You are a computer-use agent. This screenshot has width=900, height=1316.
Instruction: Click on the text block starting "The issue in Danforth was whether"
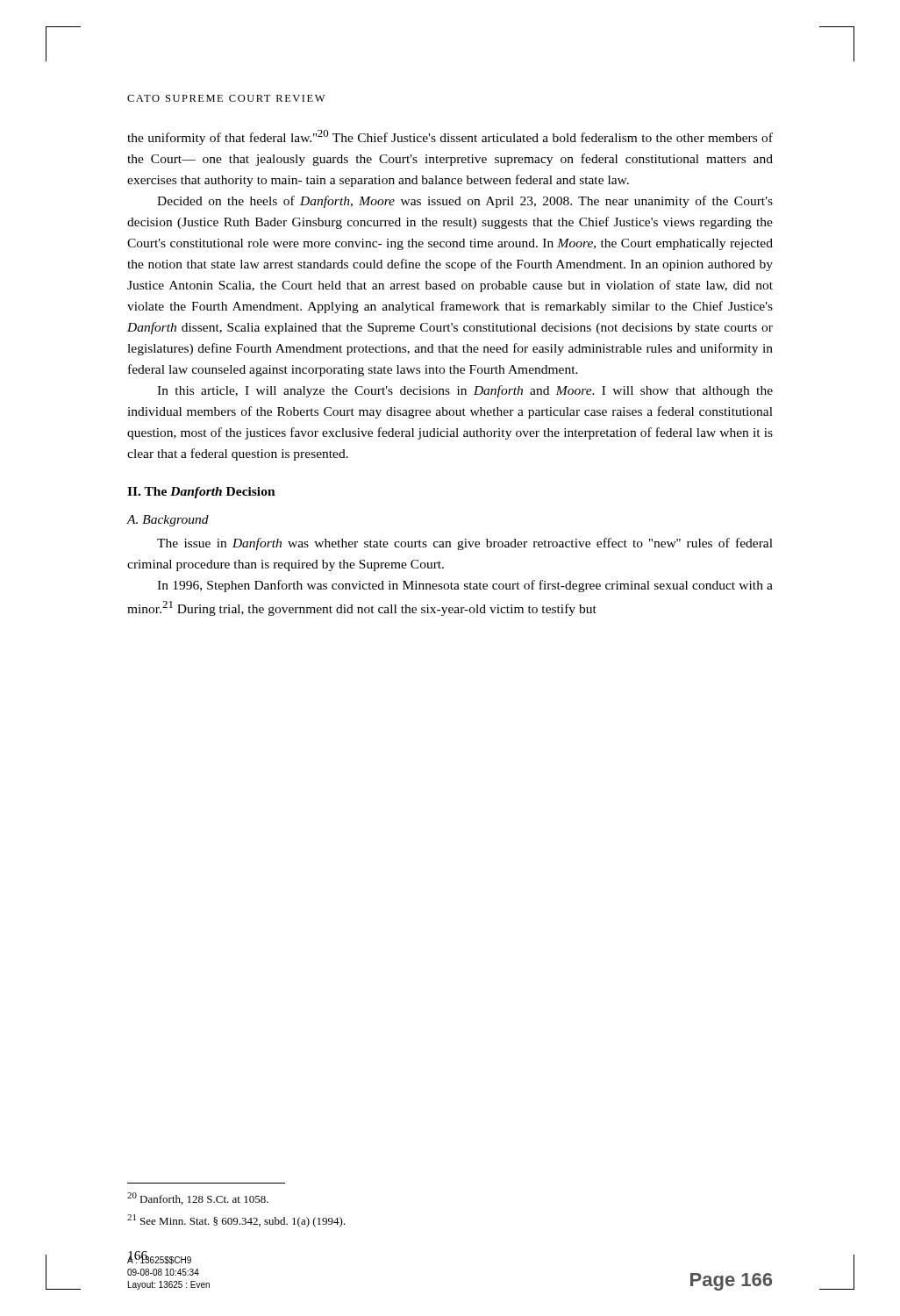pyautogui.click(x=450, y=576)
